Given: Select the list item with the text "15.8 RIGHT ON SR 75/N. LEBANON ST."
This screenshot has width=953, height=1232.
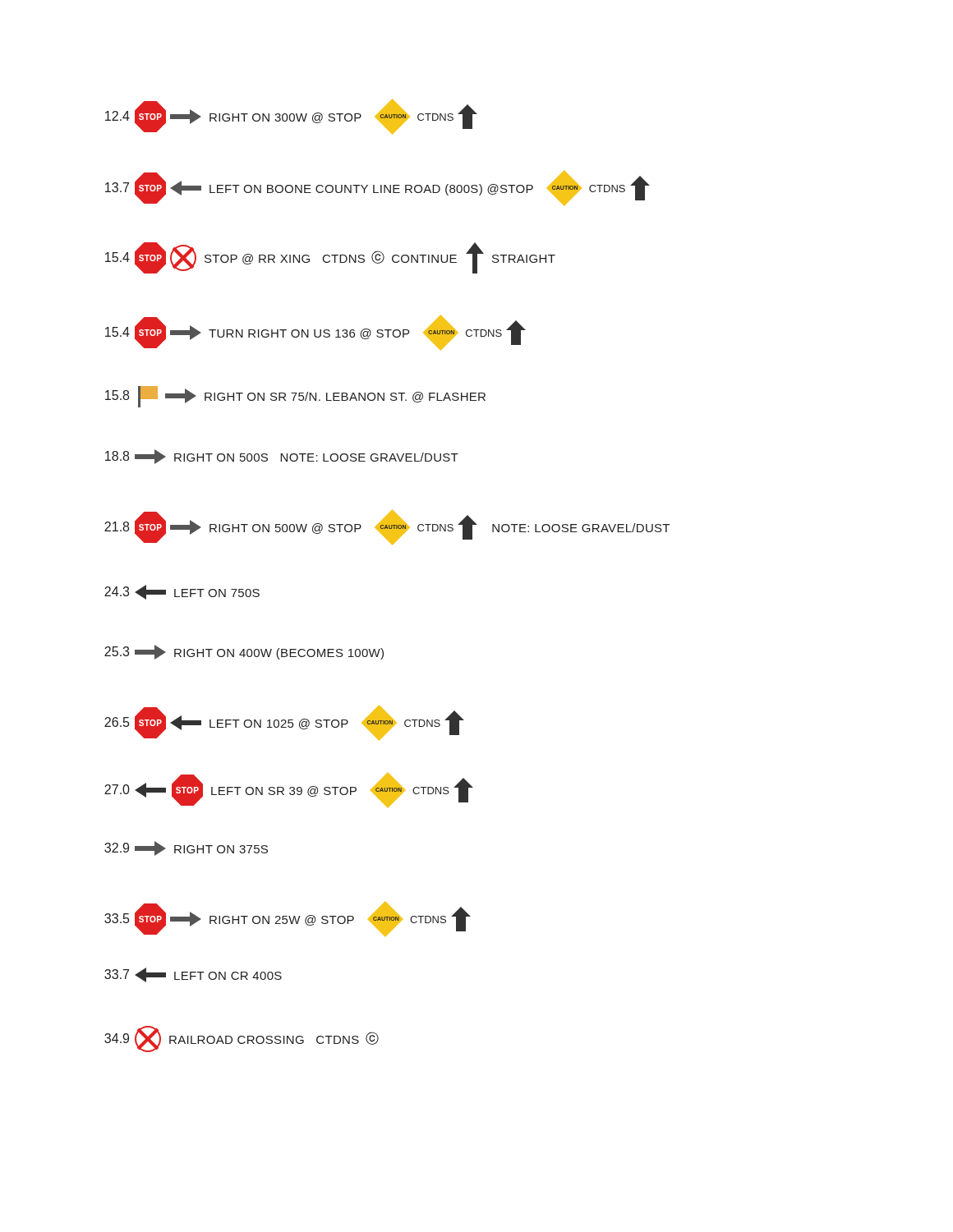Looking at the screenshot, I should 284,396.
